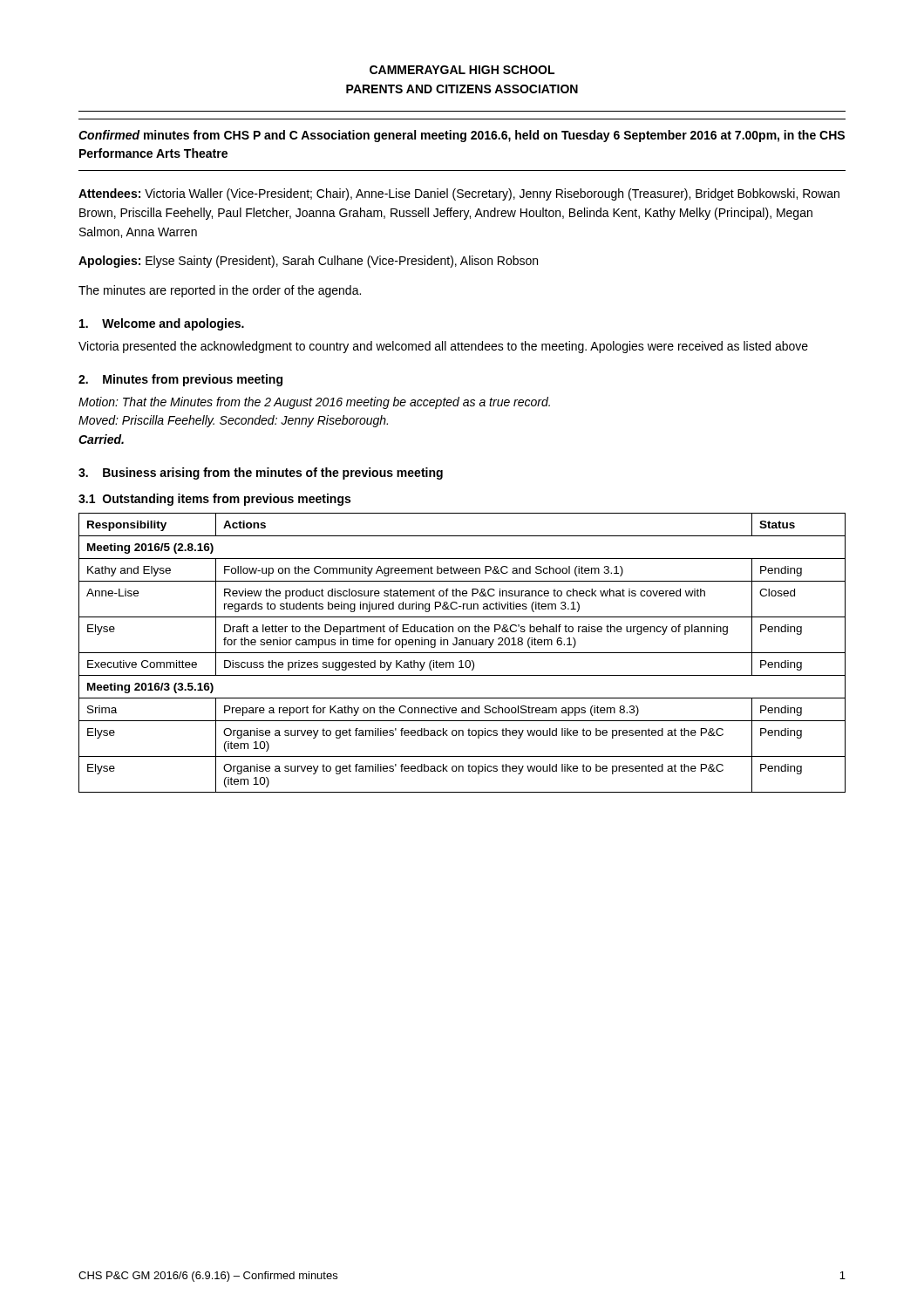Image resolution: width=924 pixels, height=1308 pixels.
Task: Navigate to the text starting "Confirmed minutes from CHS P"
Action: click(x=462, y=145)
